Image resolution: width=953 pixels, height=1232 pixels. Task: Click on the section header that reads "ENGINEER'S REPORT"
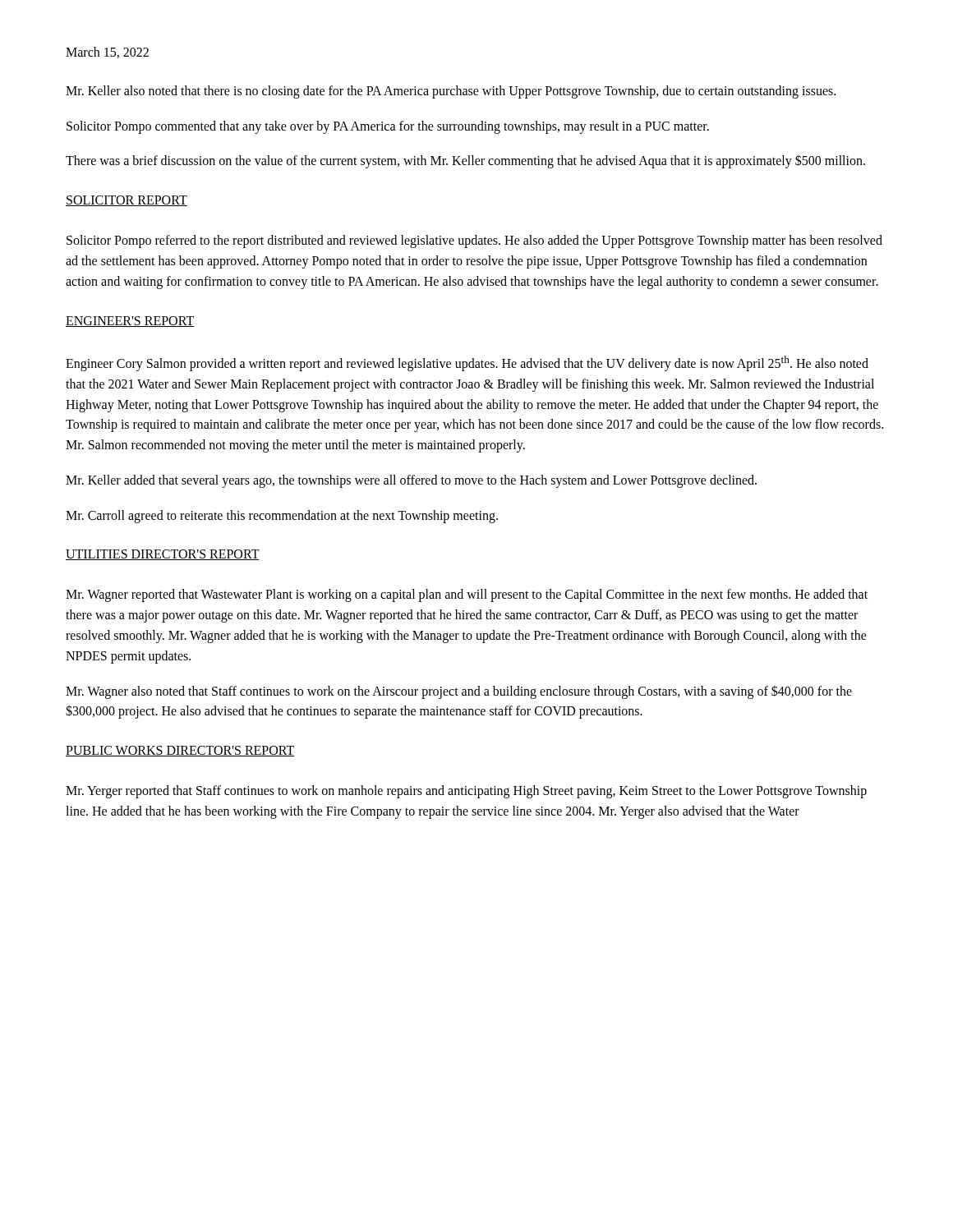tap(130, 321)
